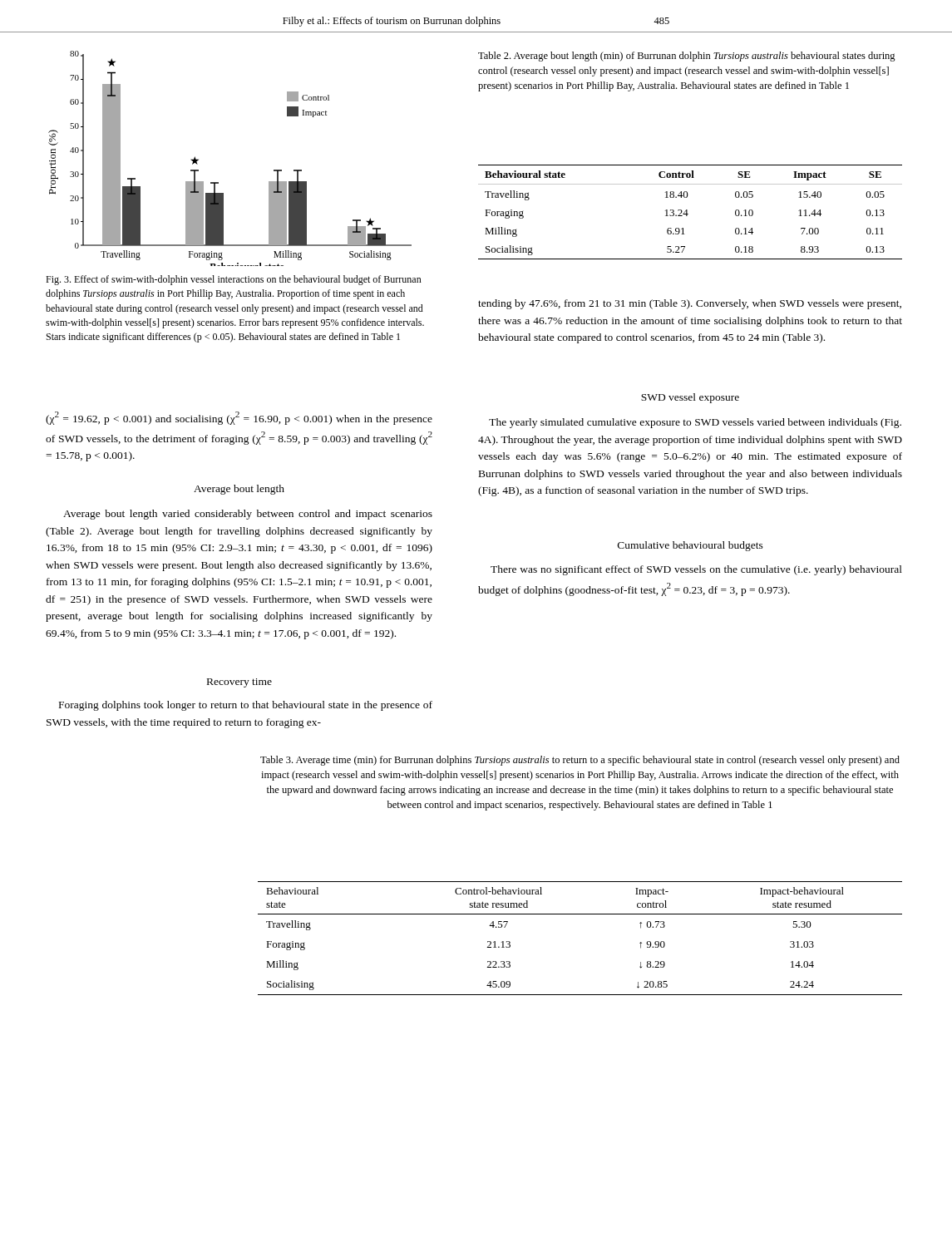Point to the block starting "(χ2 = 19.62, p <"
952x1247 pixels.
[x=239, y=435]
